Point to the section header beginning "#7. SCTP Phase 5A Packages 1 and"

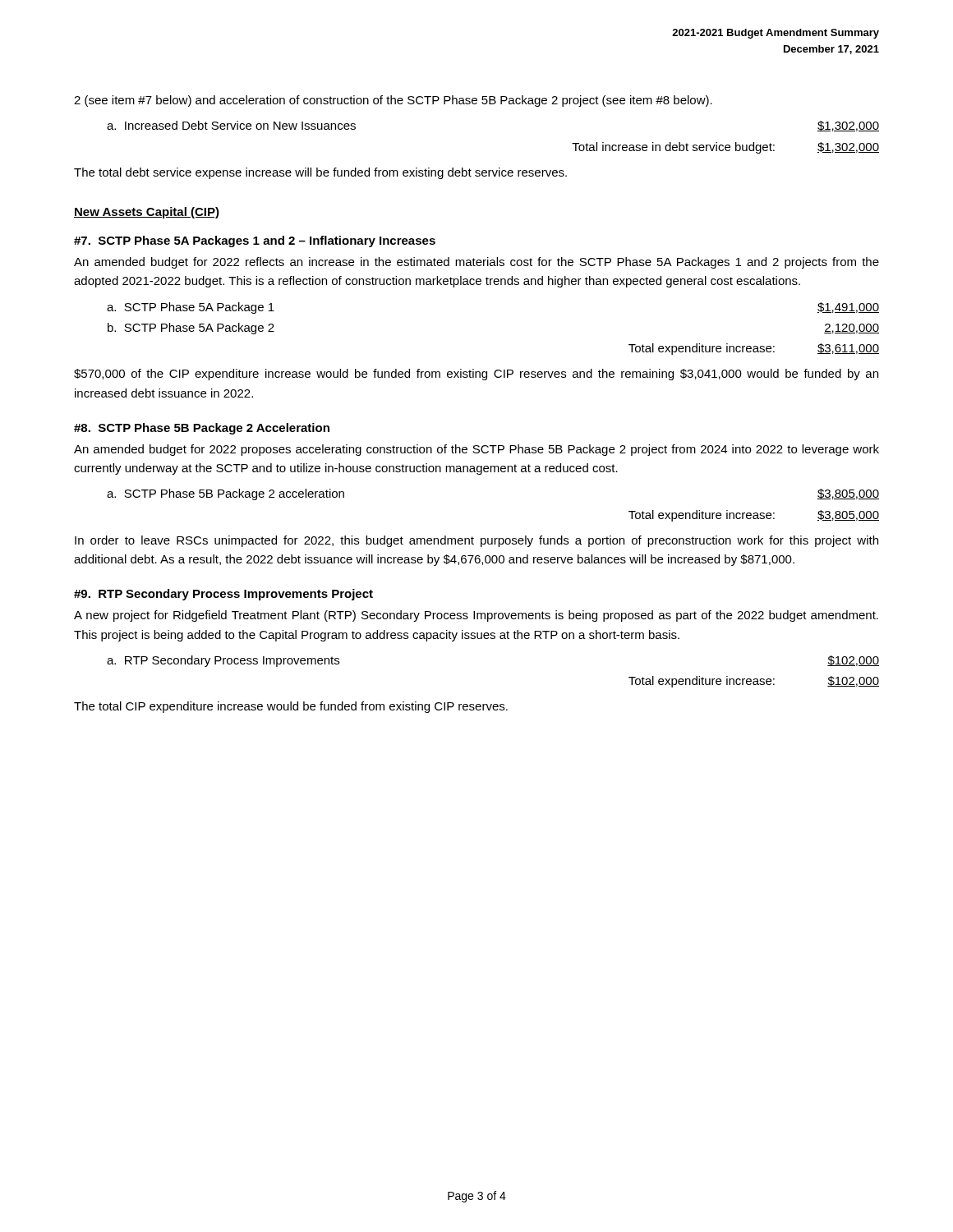coord(255,240)
